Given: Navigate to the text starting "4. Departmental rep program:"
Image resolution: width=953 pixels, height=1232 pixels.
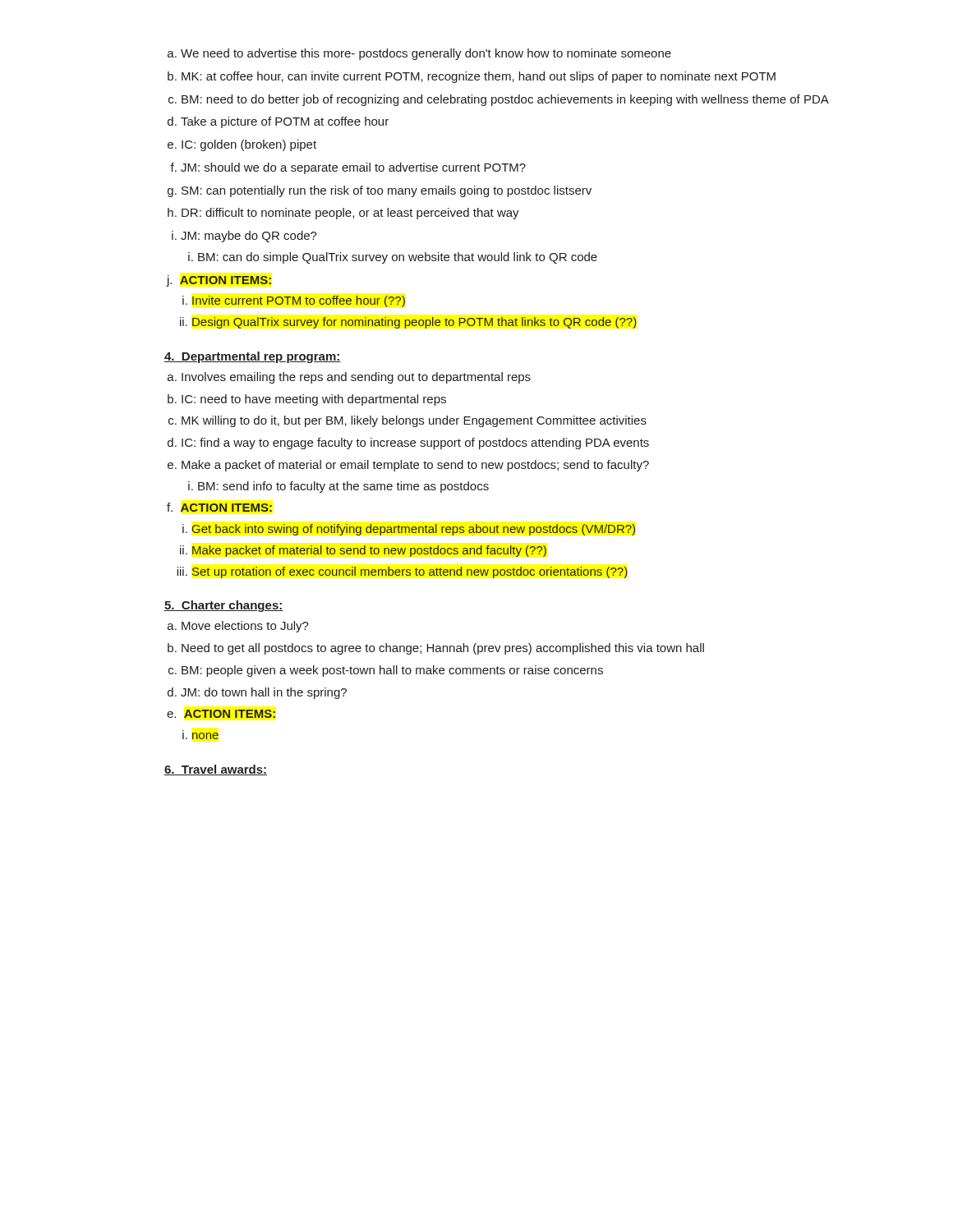Looking at the screenshot, I should click(x=252, y=356).
